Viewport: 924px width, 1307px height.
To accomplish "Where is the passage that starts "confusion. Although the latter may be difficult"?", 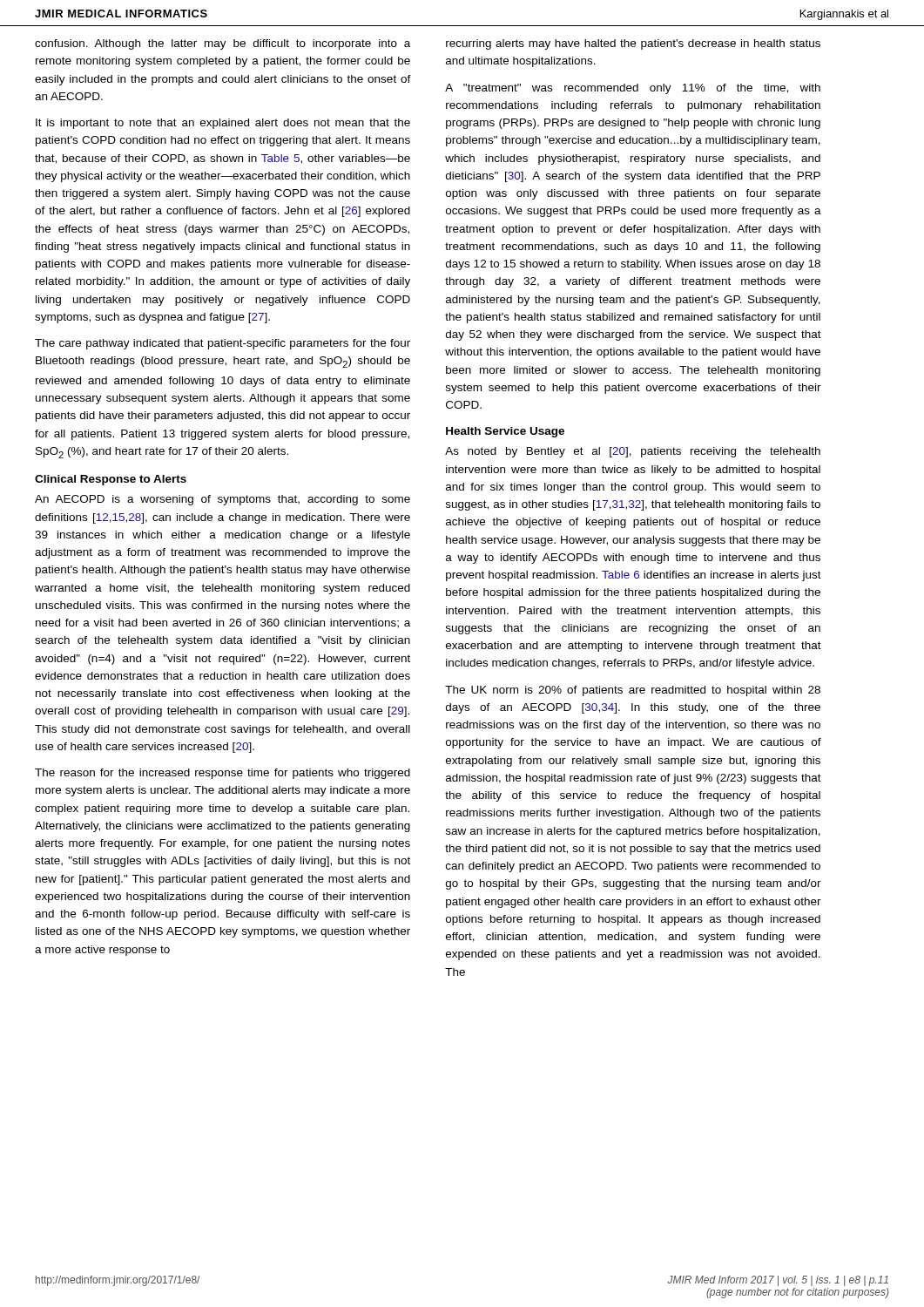I will click(x=223, y=70).
